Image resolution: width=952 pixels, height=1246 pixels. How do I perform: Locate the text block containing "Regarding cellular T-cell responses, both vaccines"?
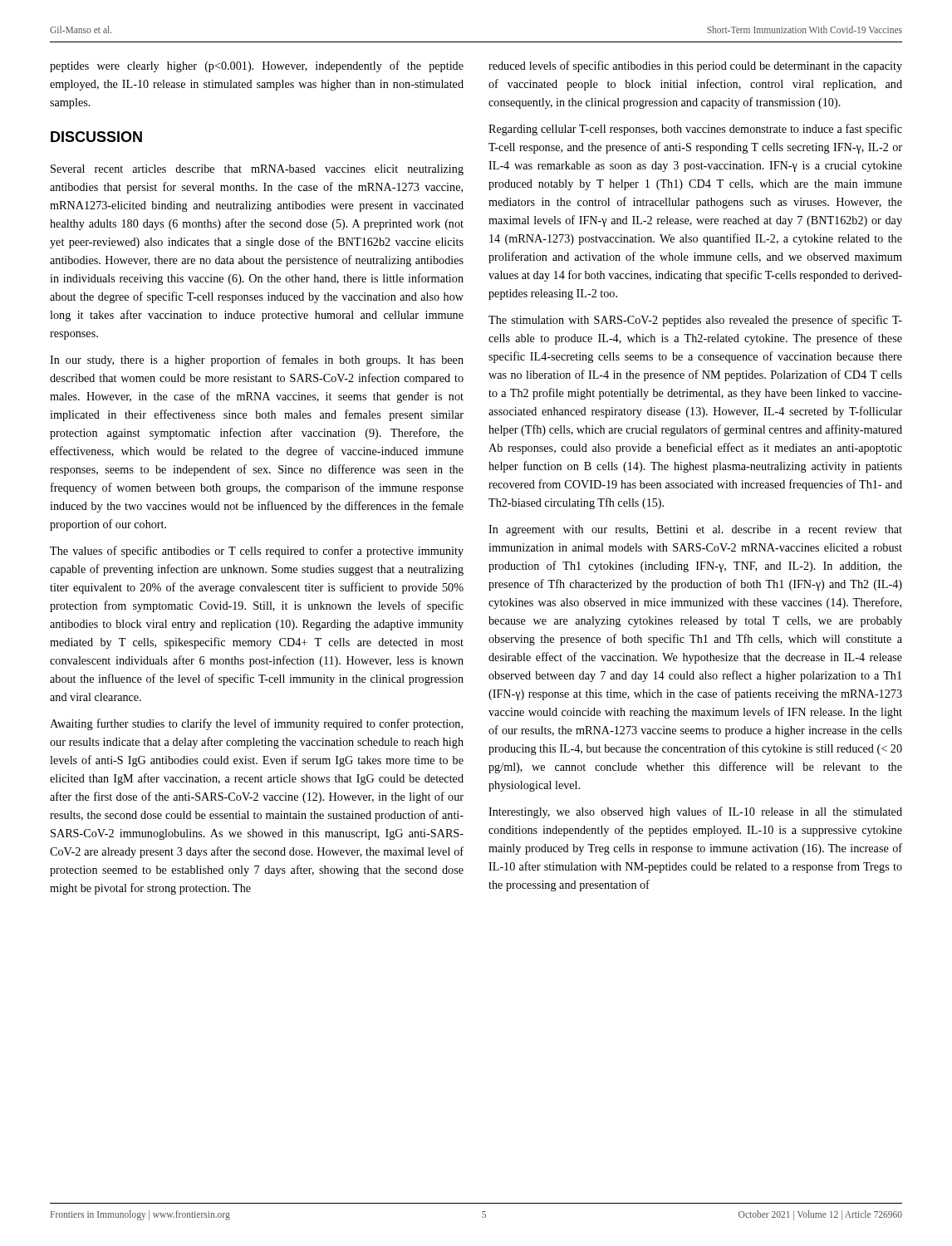[x=695, y=211]
